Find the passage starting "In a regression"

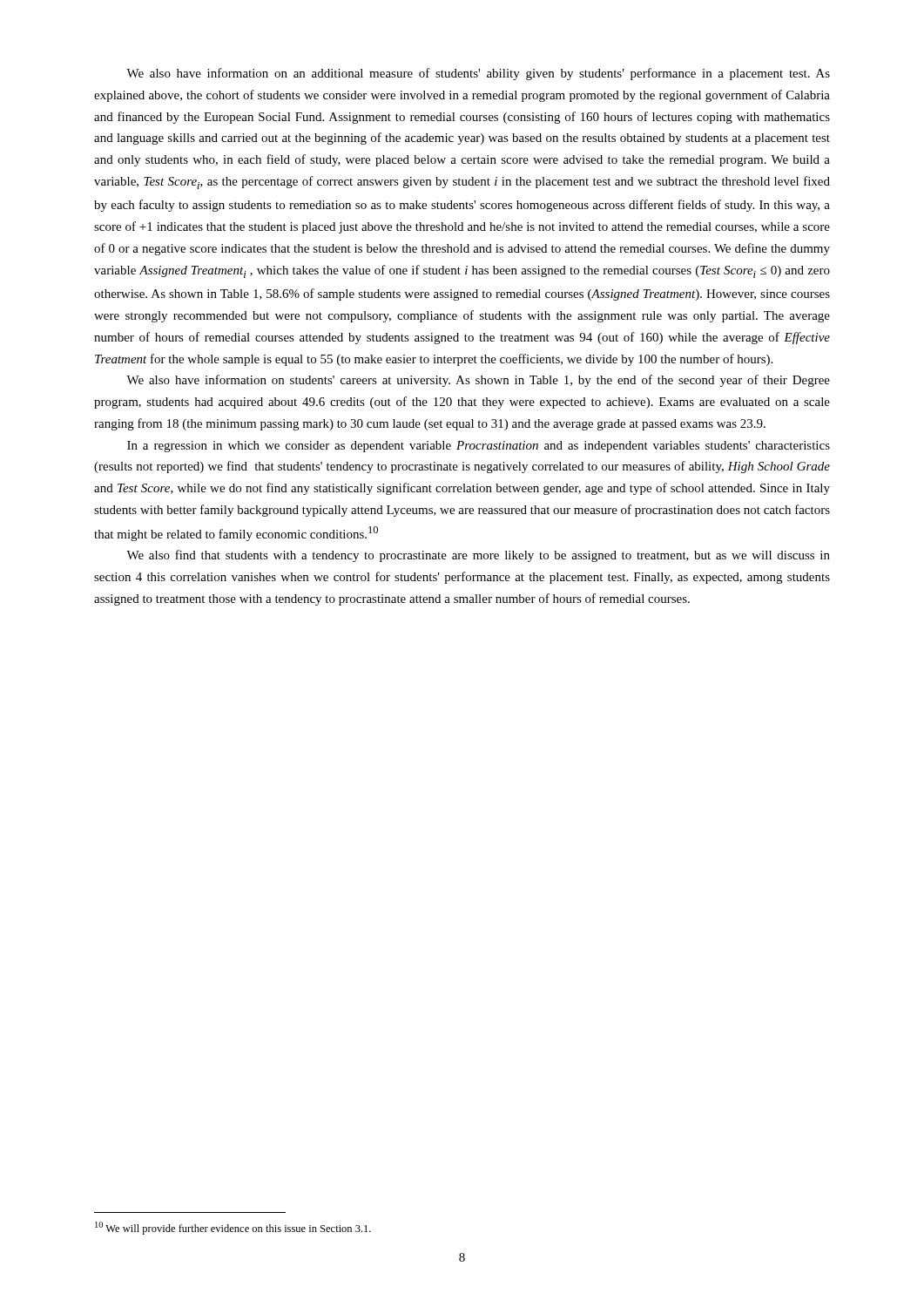coord(462,489)
